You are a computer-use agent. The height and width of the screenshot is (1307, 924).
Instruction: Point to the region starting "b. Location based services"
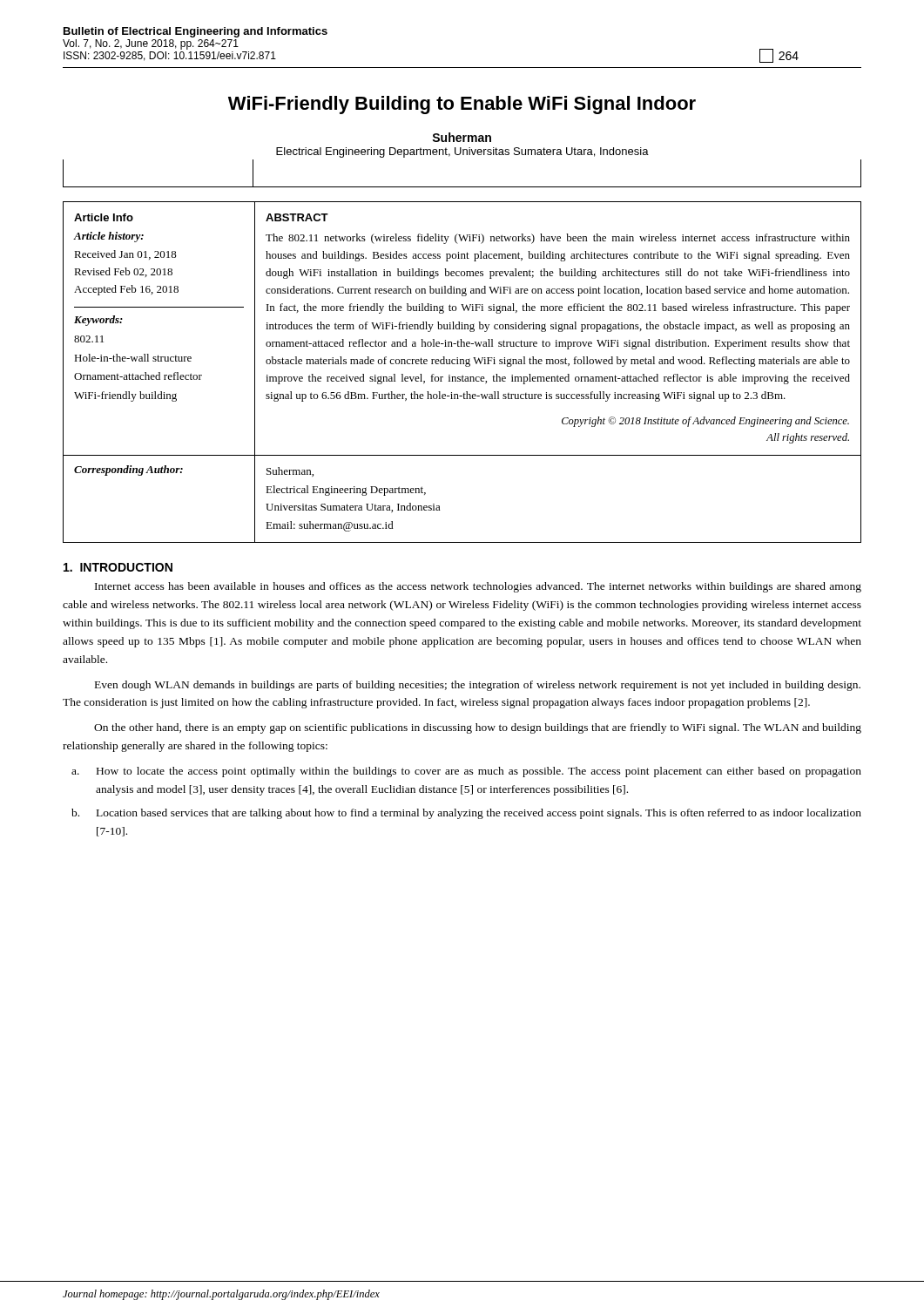click(466, 822)
